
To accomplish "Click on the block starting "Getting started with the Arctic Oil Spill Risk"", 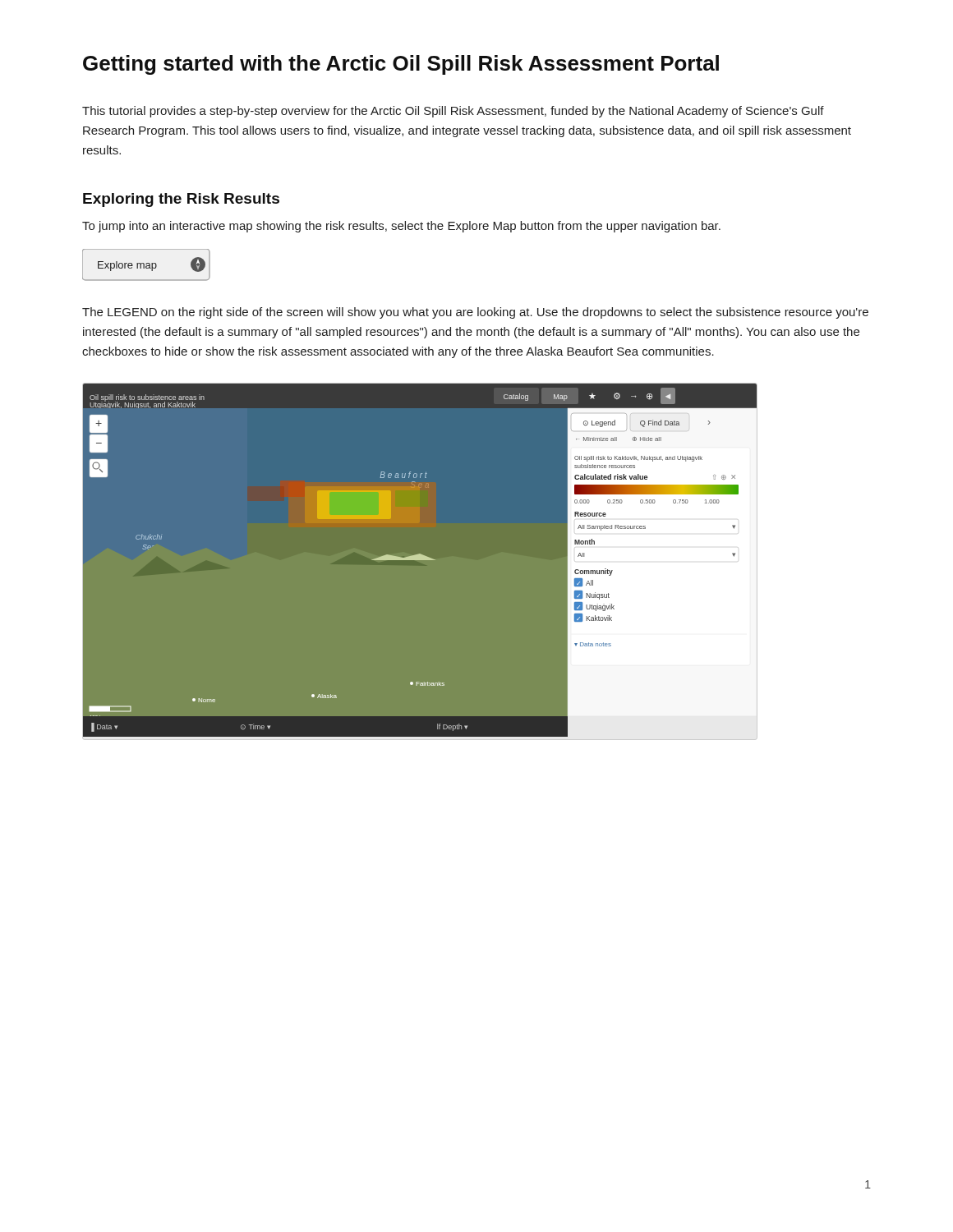I will pos(476,64).
